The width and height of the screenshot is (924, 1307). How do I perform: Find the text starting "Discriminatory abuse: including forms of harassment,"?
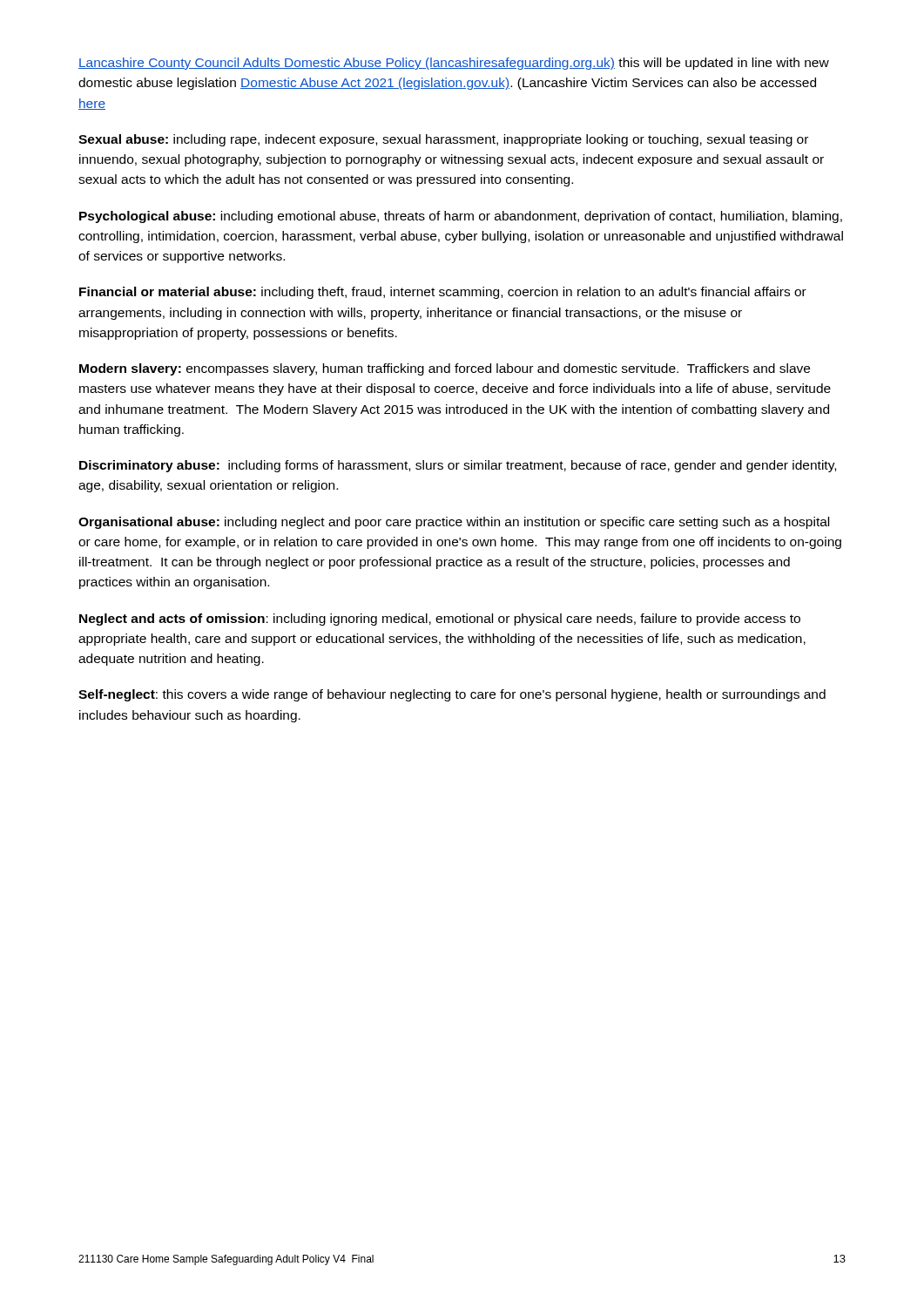458,475
